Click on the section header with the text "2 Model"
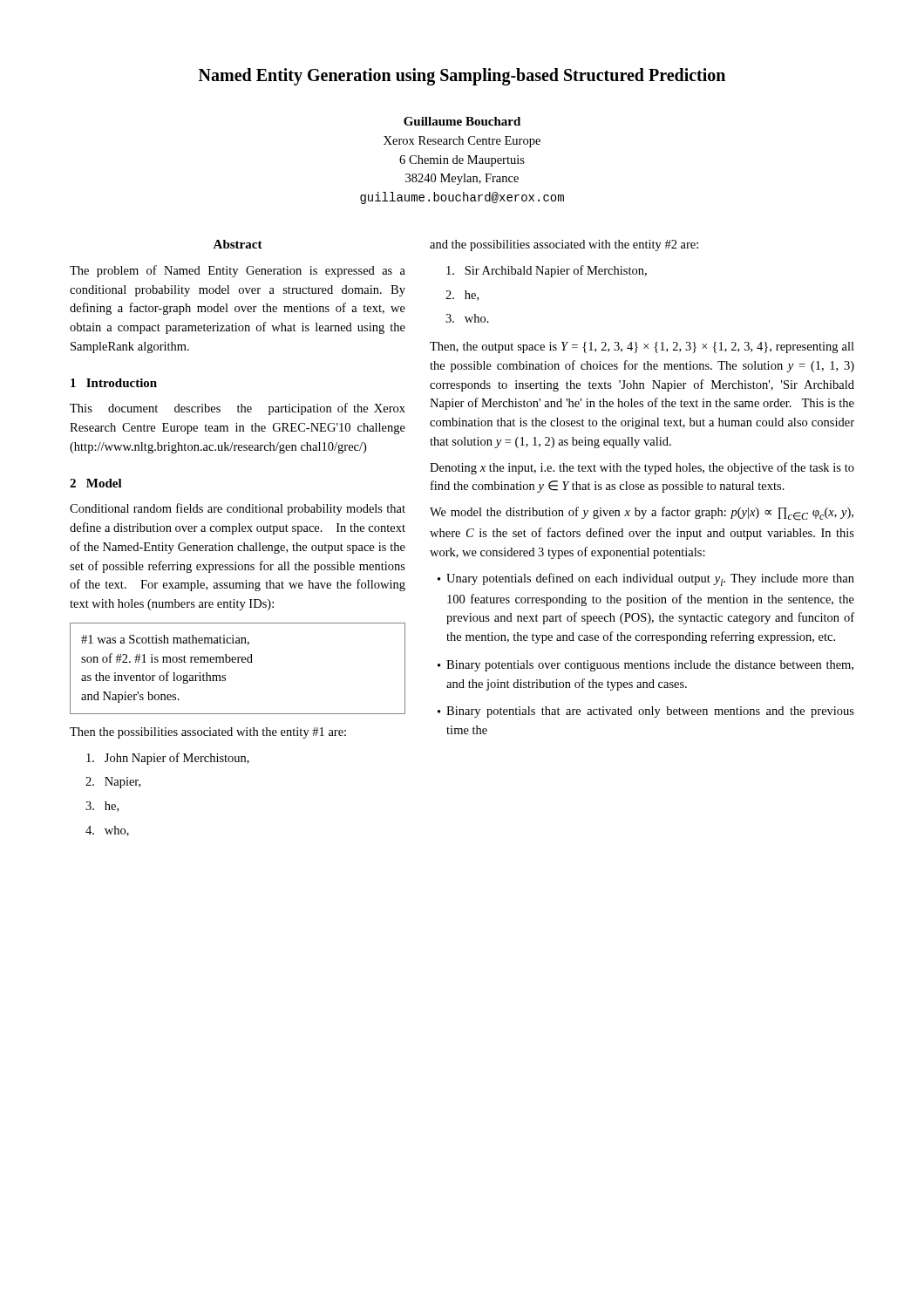 point(96,483)
